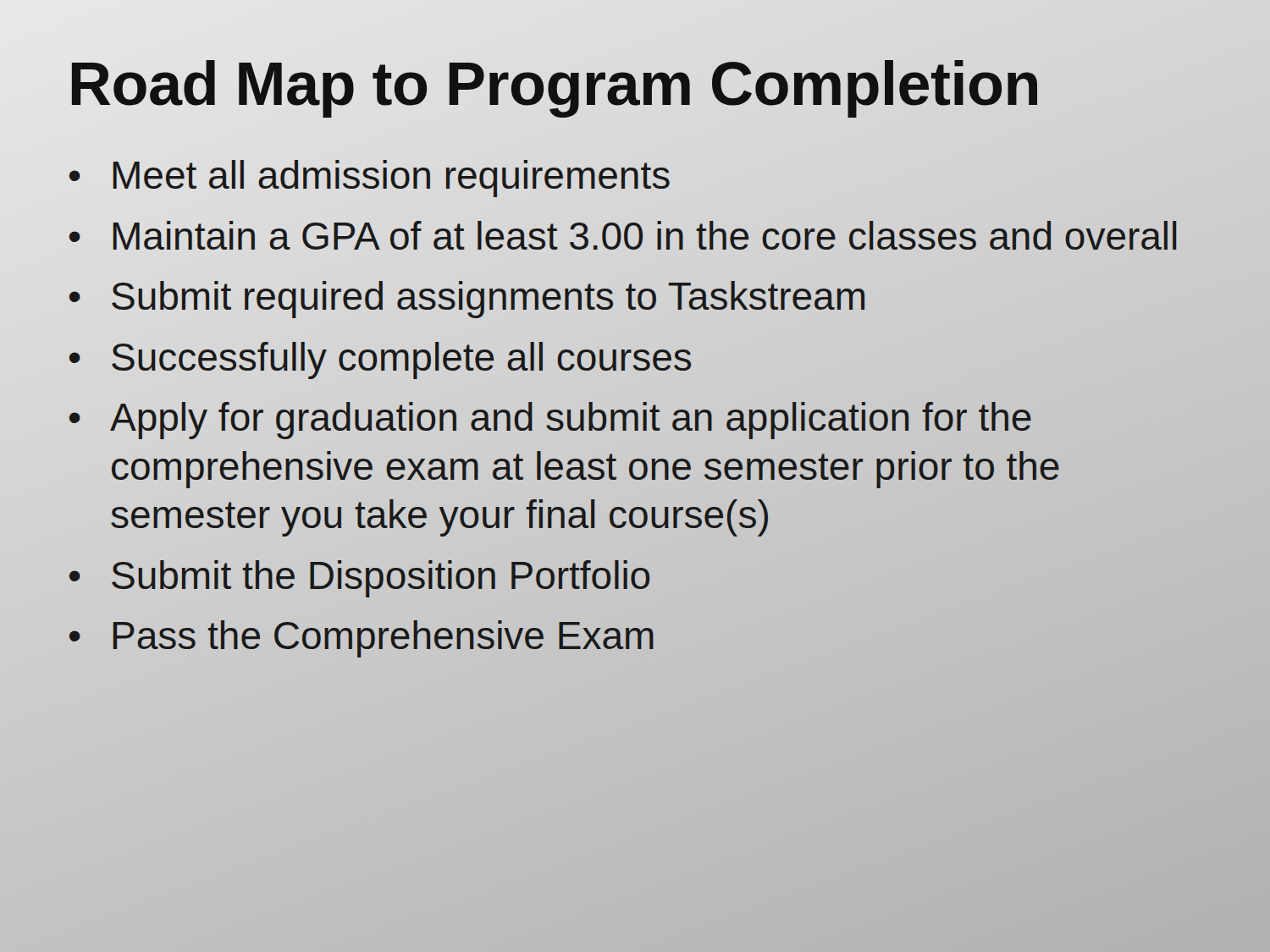Locate the passage starting "• Successfully complete all courses"
This screenshot has width=1270, height=952.
point(380,357)
